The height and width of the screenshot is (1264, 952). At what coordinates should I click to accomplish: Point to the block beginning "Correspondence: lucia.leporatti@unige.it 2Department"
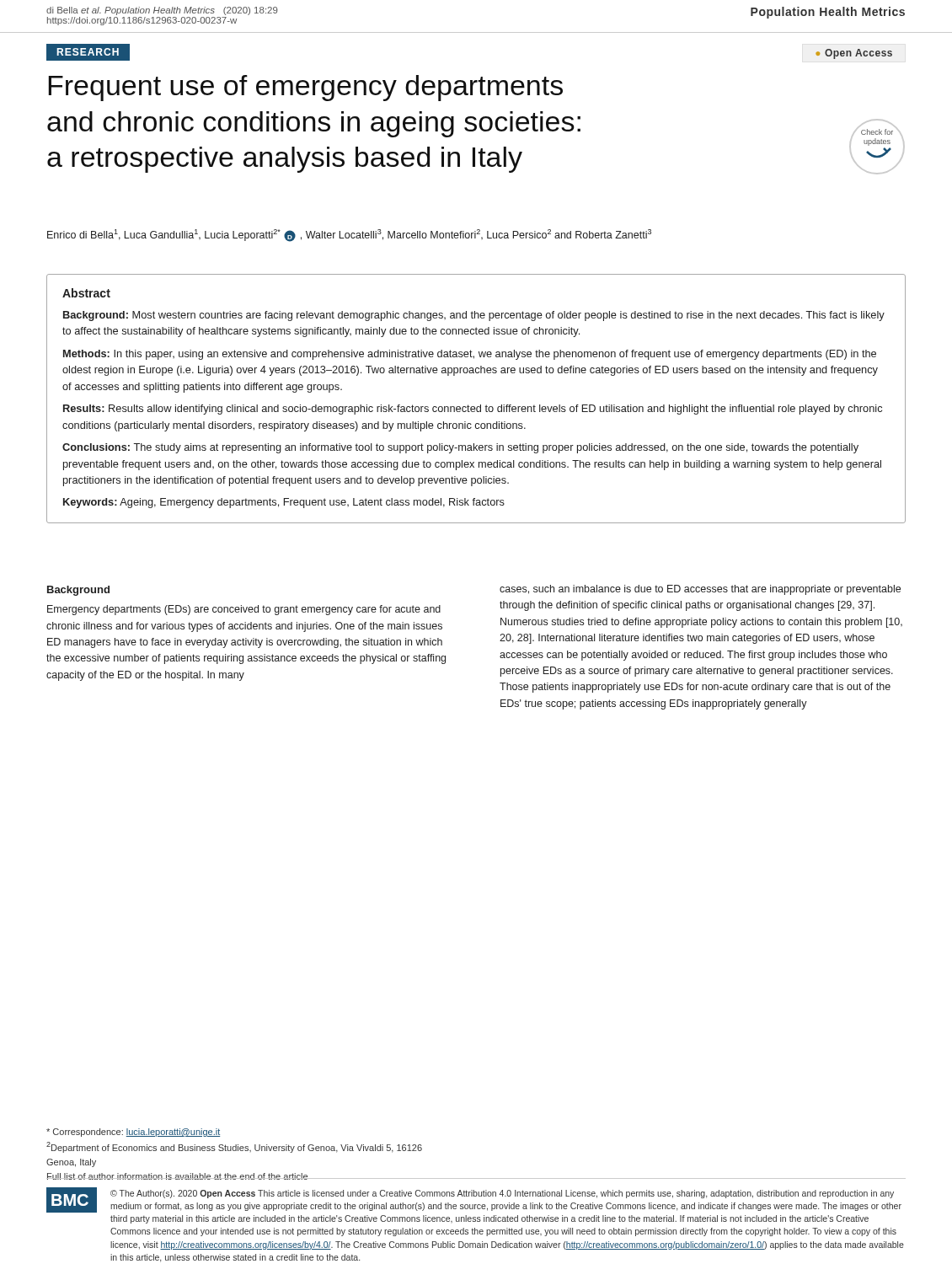tap(234, 1154)
